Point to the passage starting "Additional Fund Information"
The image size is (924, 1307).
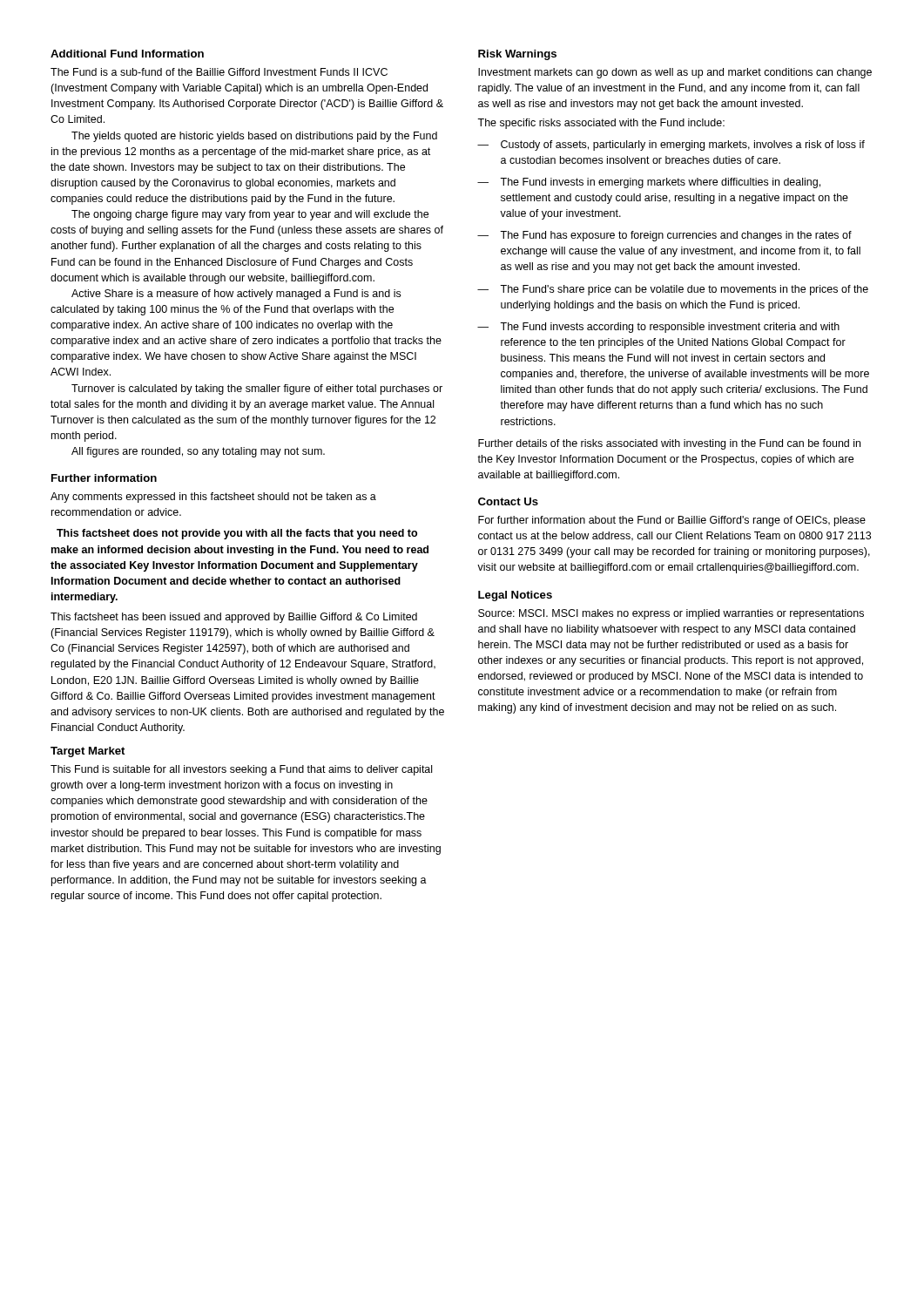pos(127,54)
